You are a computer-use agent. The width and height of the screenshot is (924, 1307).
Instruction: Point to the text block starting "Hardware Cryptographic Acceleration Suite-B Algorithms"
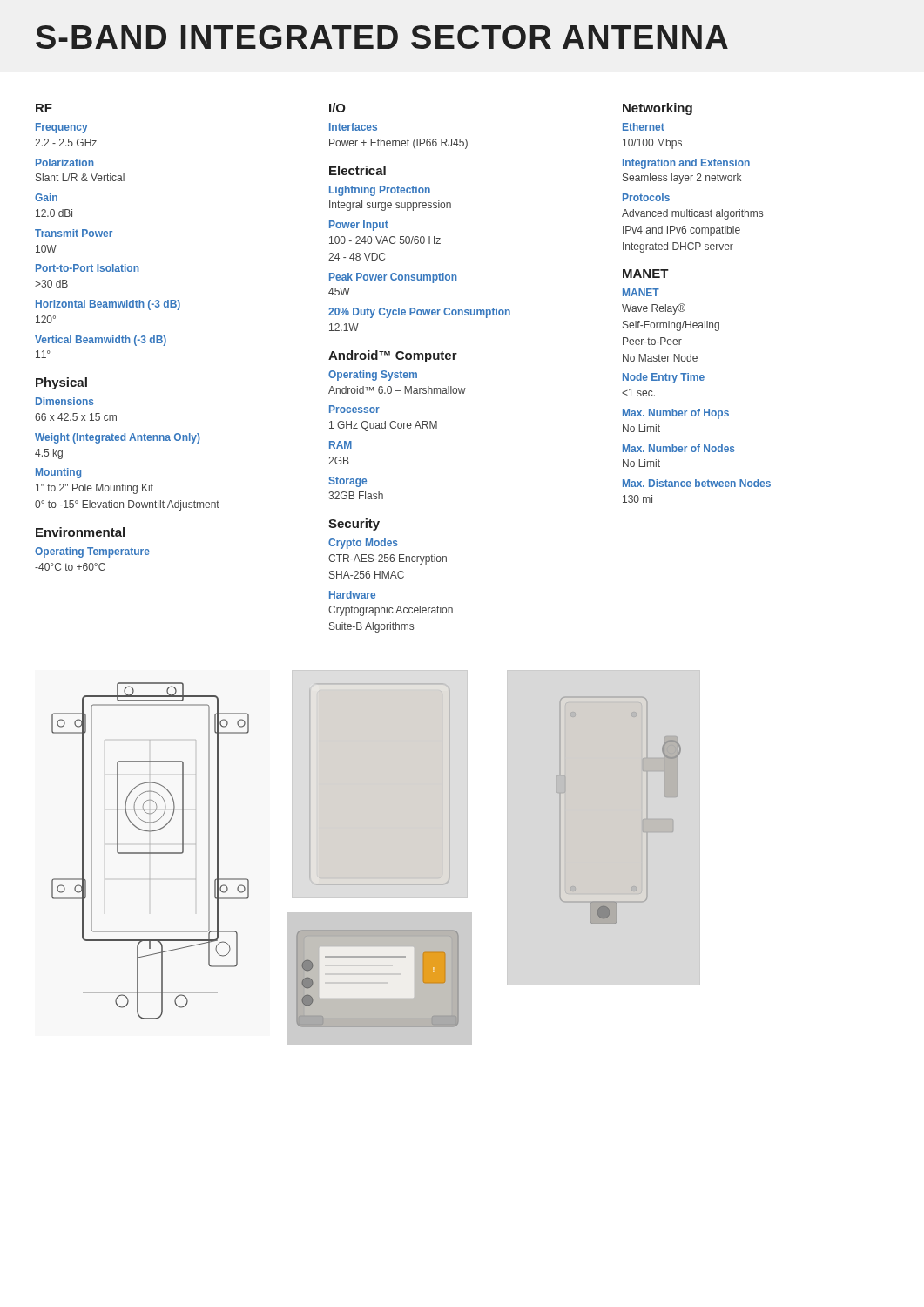point(462,611)
